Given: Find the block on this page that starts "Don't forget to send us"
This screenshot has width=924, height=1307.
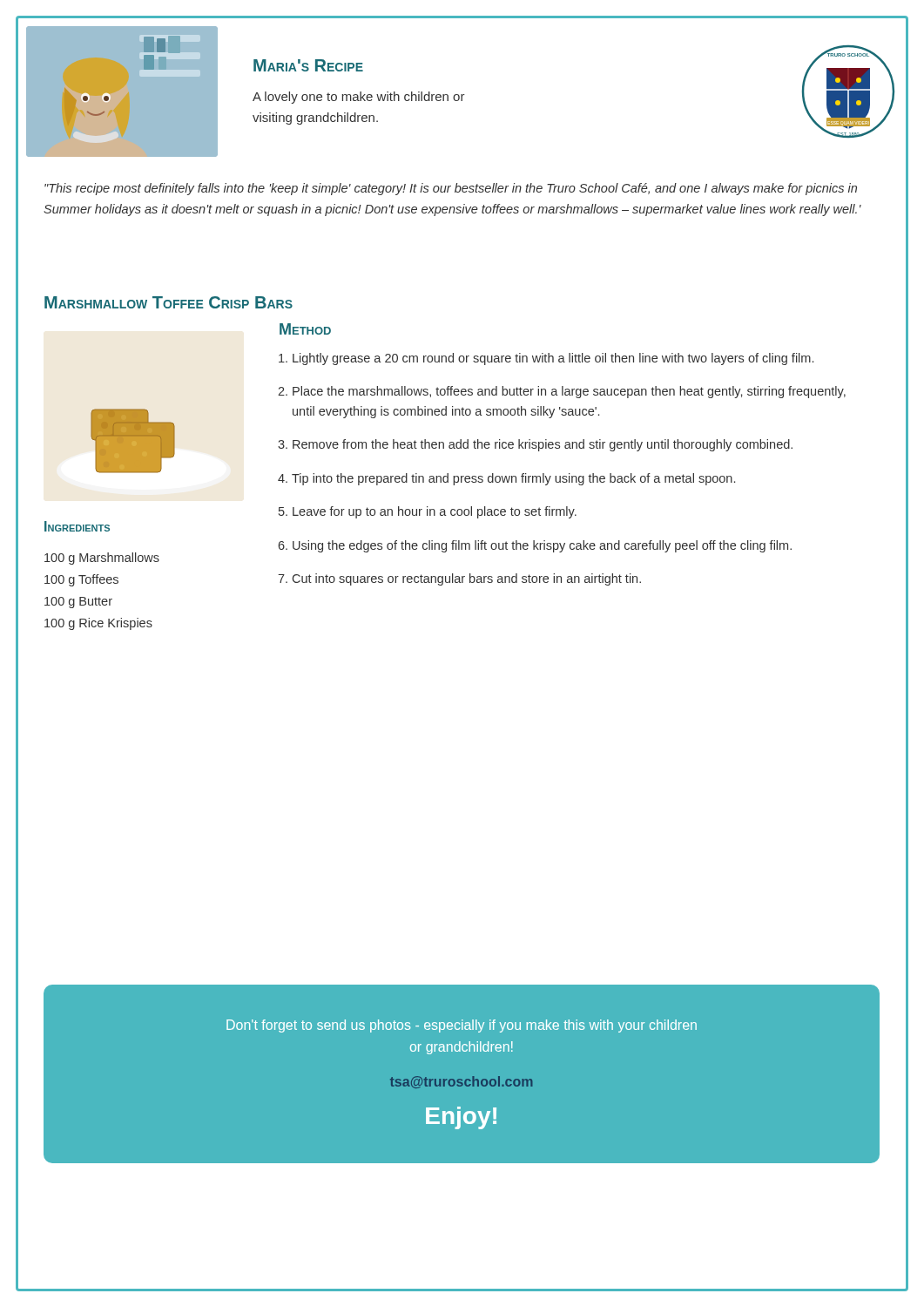Looking at the screenshot, I should click(x=462, y=1072).
